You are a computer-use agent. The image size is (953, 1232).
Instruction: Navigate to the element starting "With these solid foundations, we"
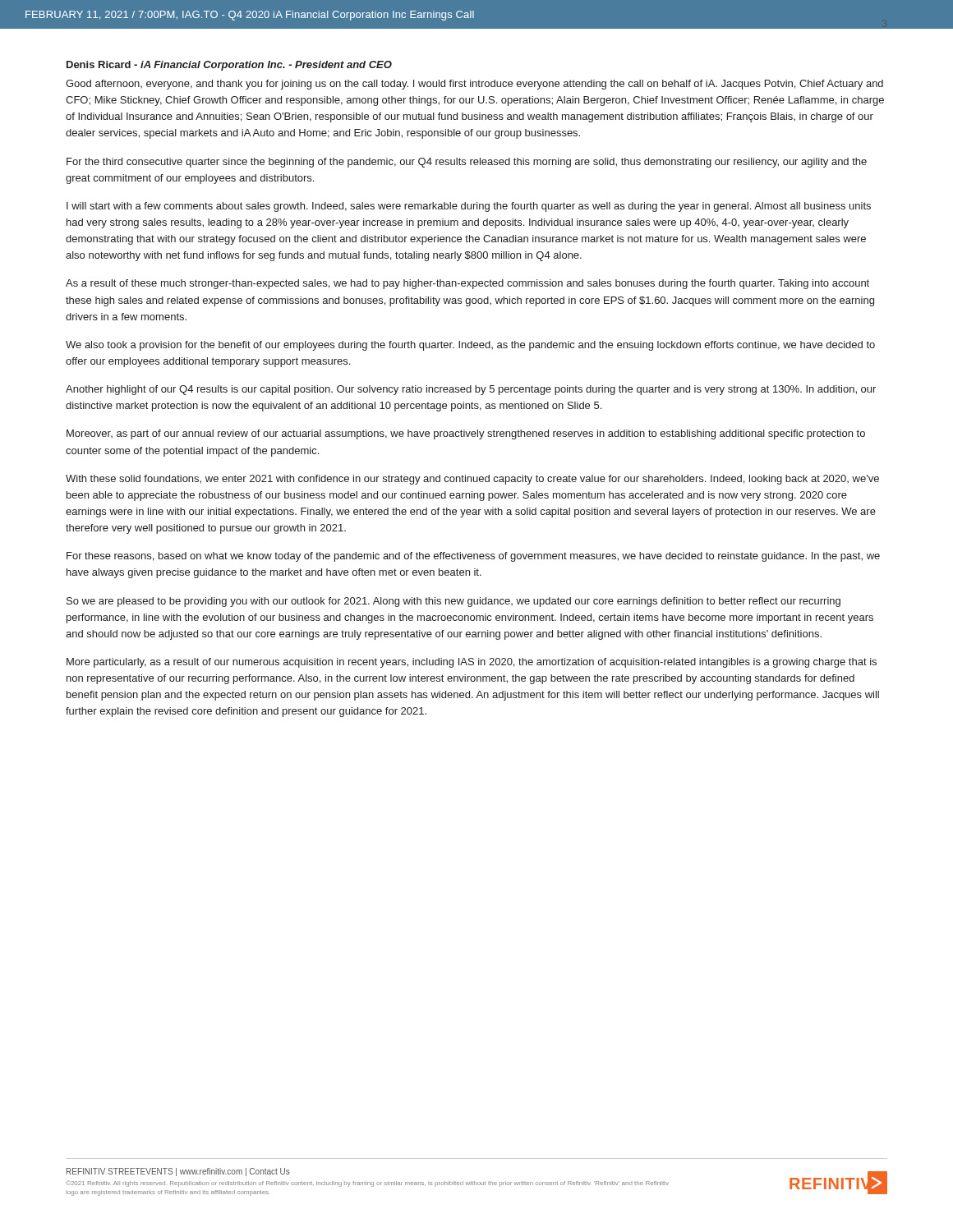(x=473, y=503)
